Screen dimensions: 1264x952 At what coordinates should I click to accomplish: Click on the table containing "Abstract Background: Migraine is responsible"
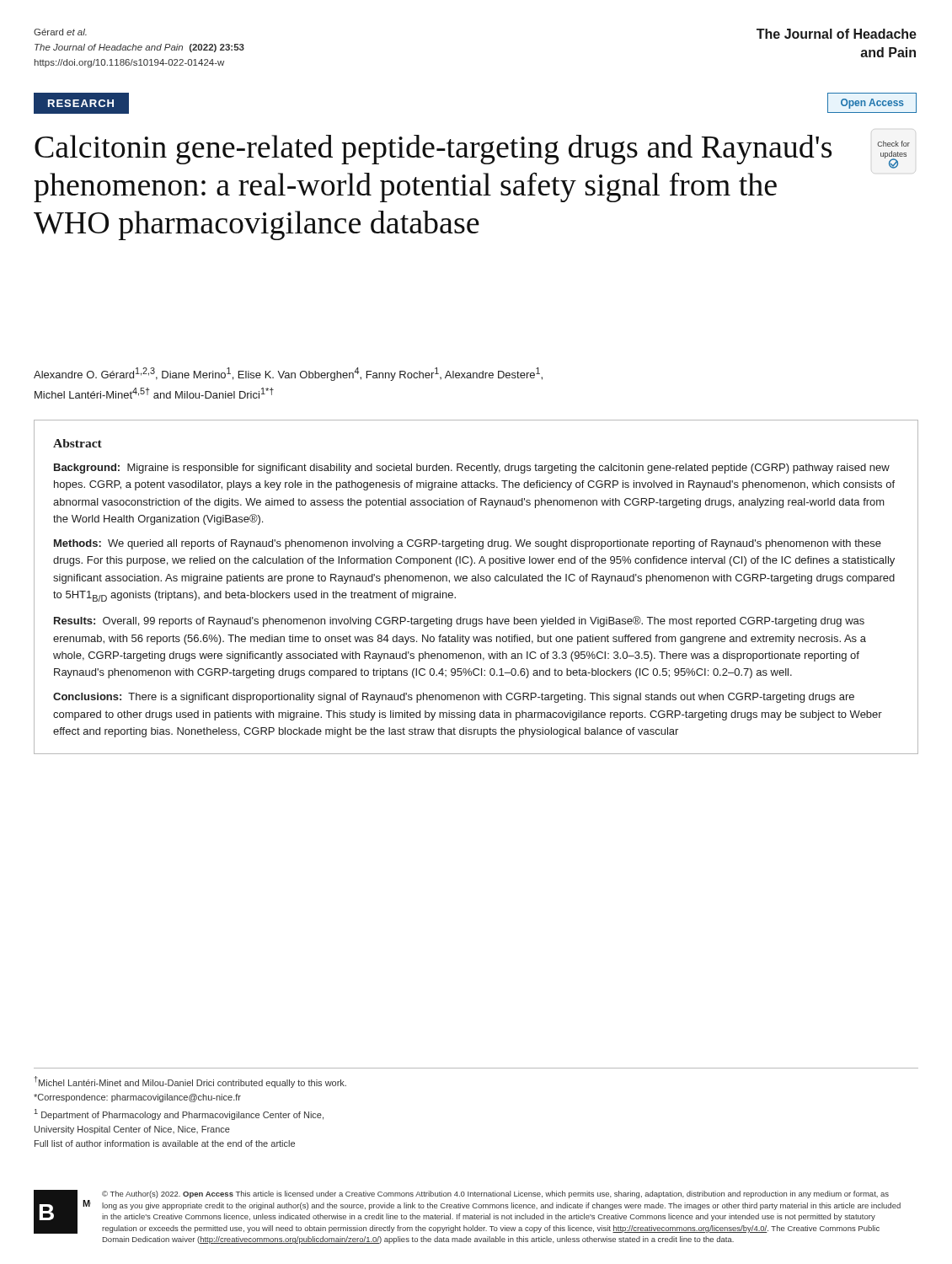coord(476,587)
